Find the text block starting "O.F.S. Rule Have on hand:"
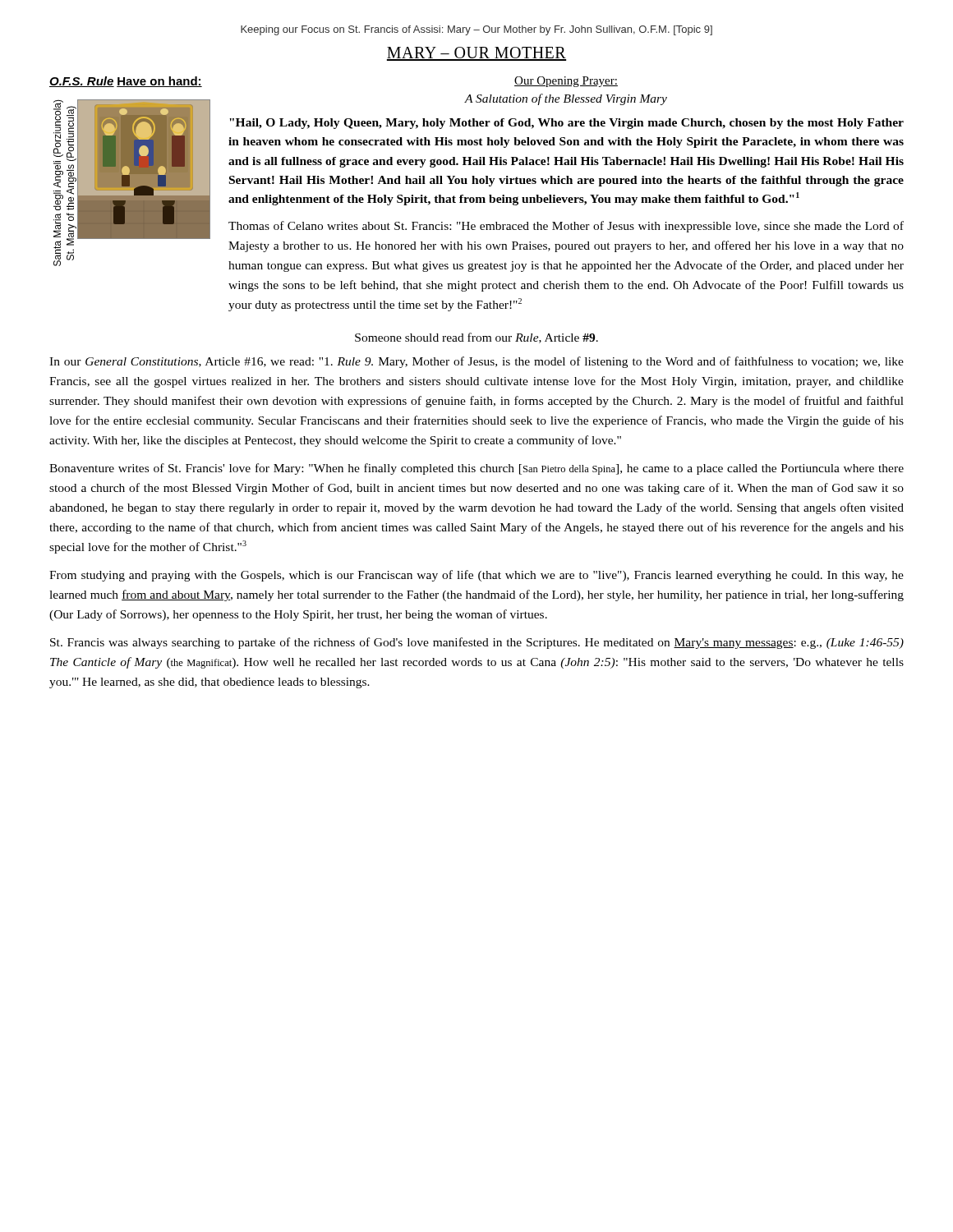 126,81
